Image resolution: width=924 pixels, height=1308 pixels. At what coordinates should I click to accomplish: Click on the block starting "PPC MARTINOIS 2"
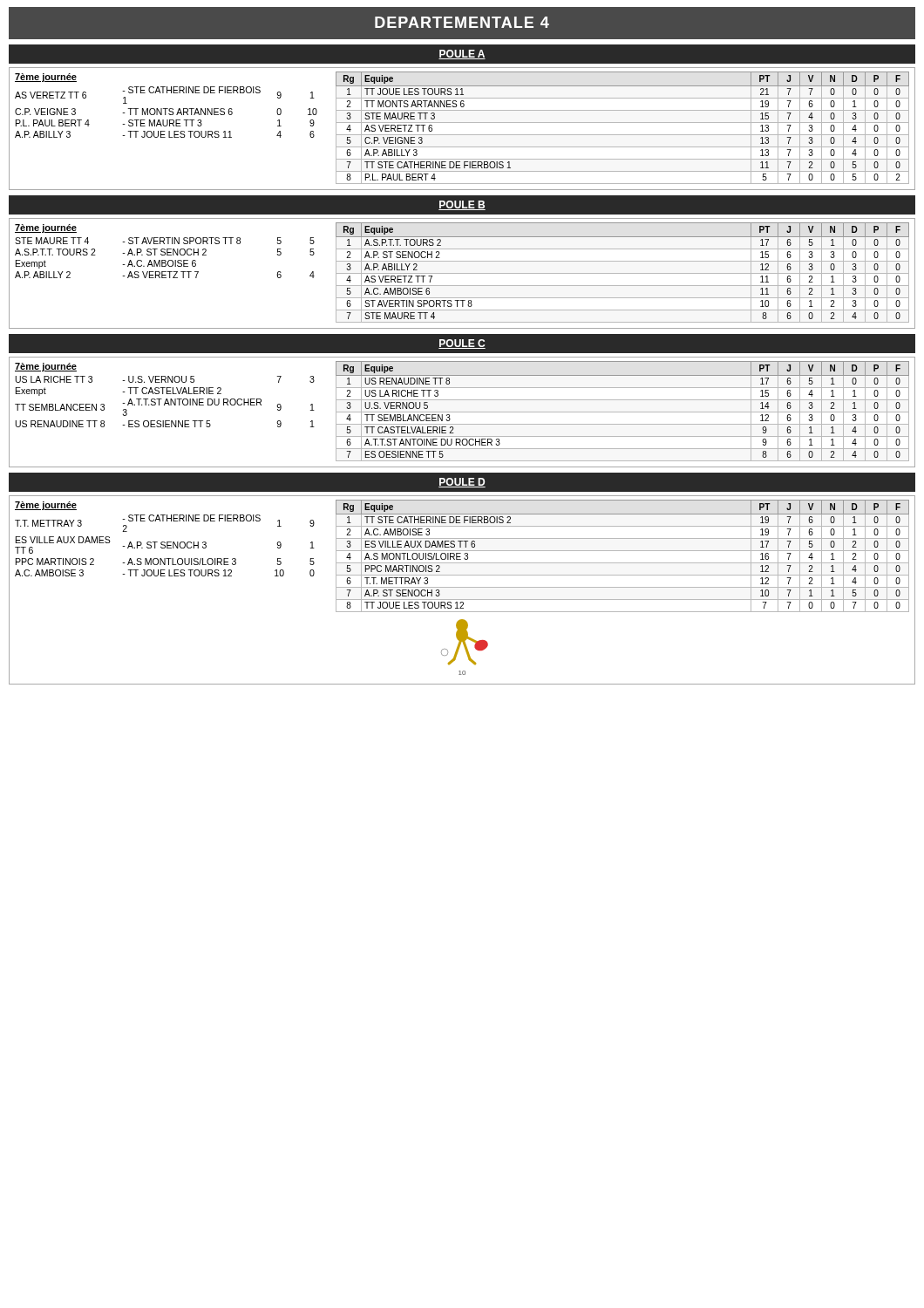tap(172, 562)
